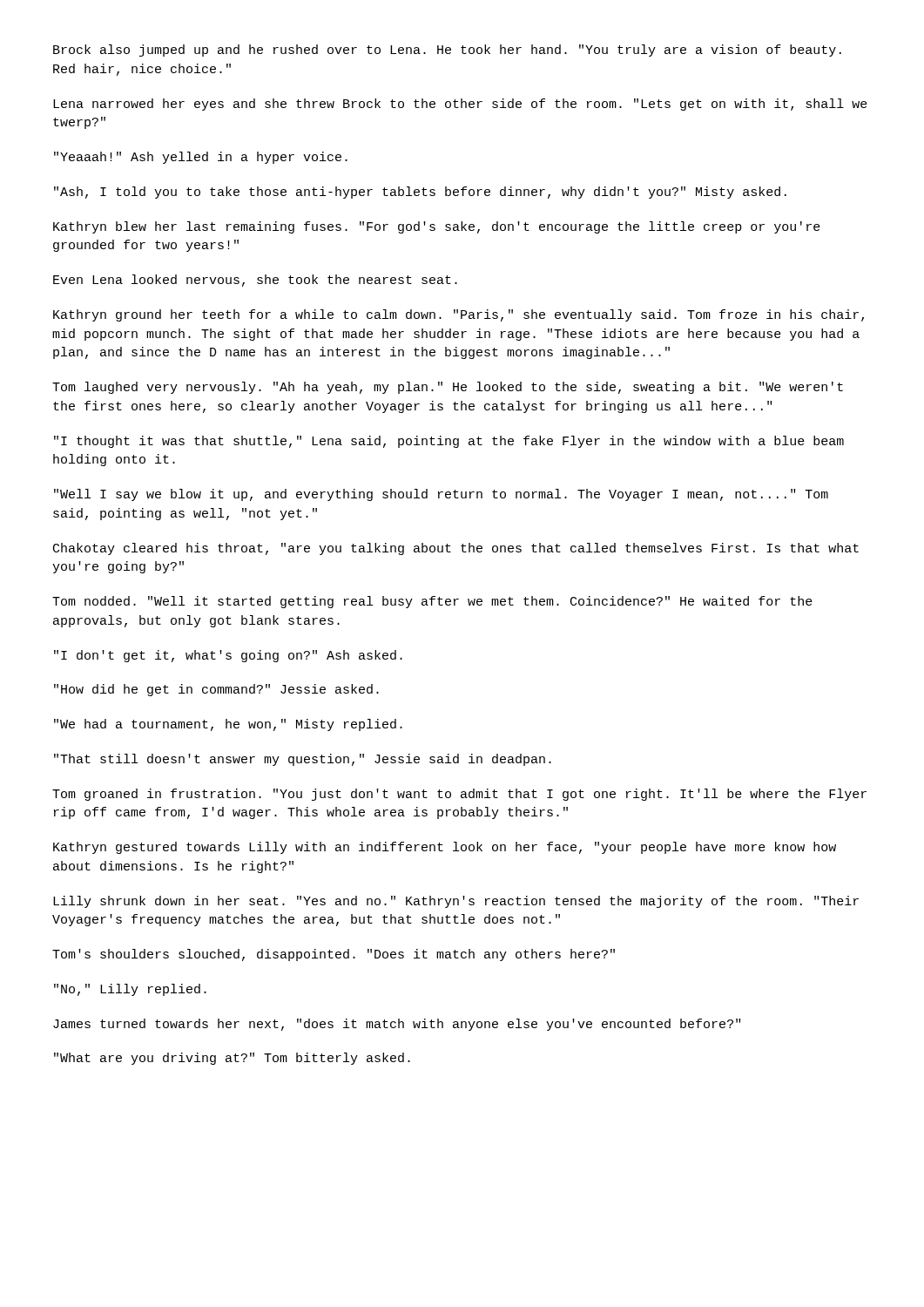
Task: Where is the passage that starts "Kathryn ground her teeth"?
Action: click(x=460, y=335)
